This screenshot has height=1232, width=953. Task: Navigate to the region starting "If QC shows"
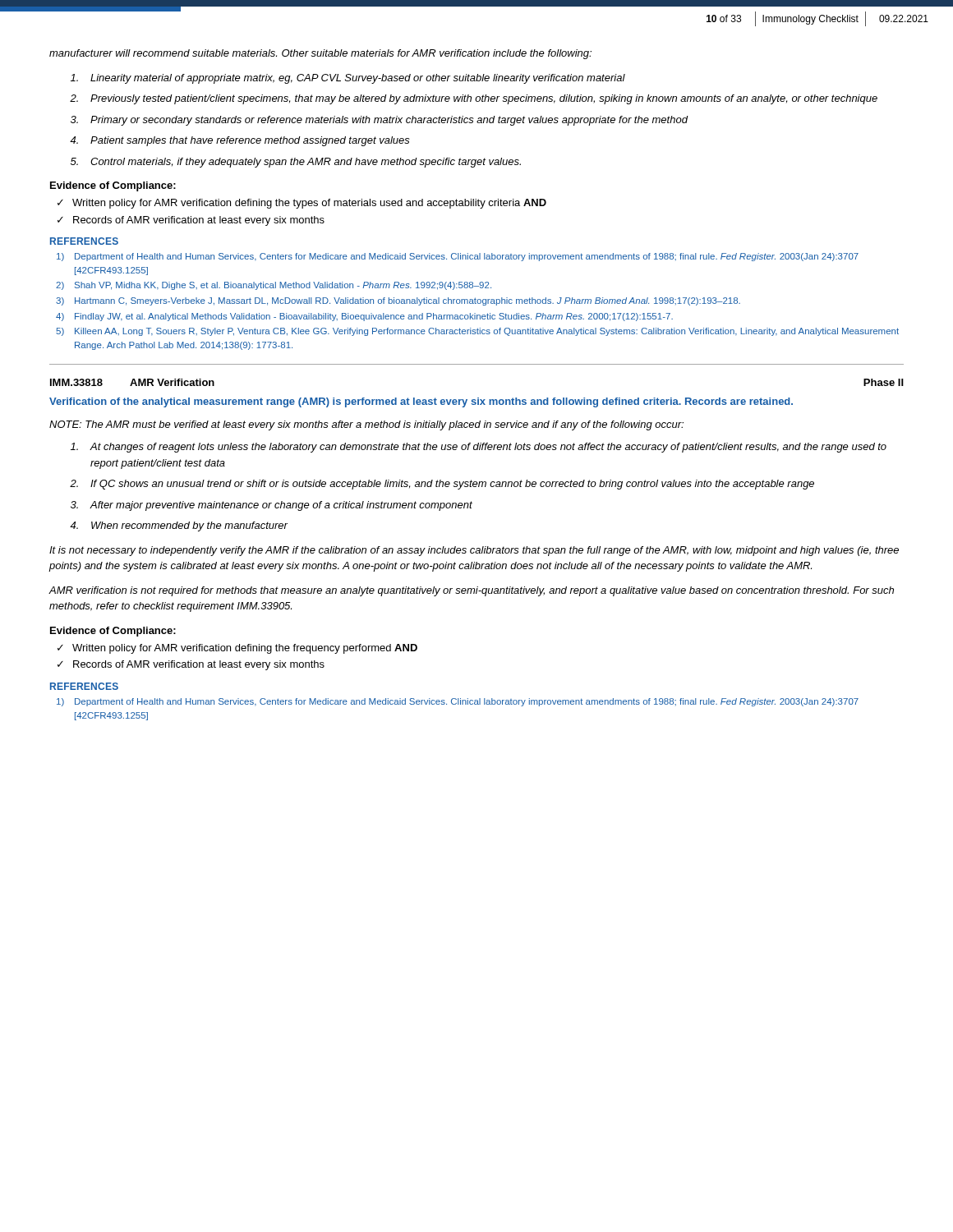point(452,484)
